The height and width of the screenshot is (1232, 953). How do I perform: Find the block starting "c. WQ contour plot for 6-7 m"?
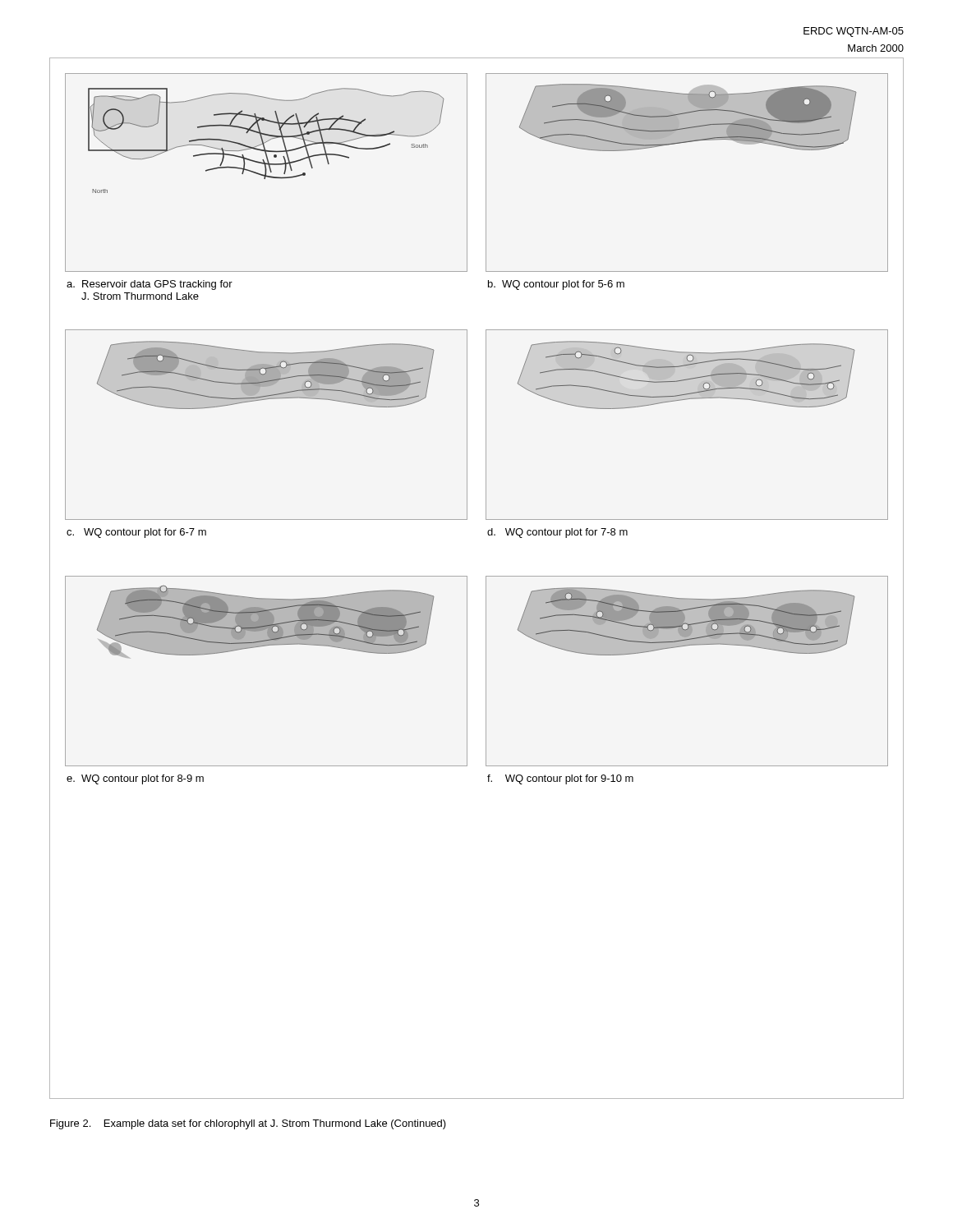coord(137,532)
